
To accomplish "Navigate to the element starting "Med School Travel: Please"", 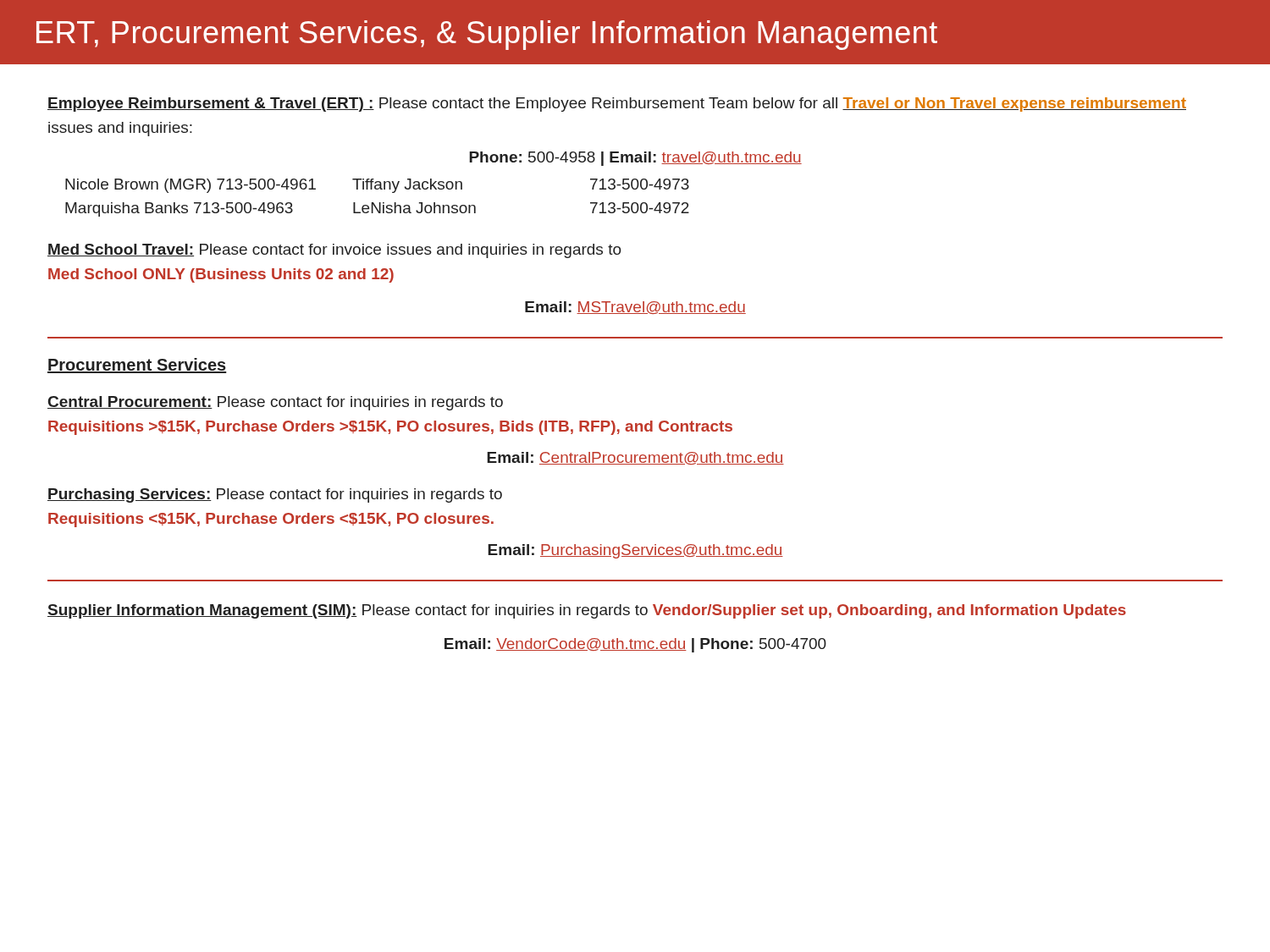I will tap(334, 261).
